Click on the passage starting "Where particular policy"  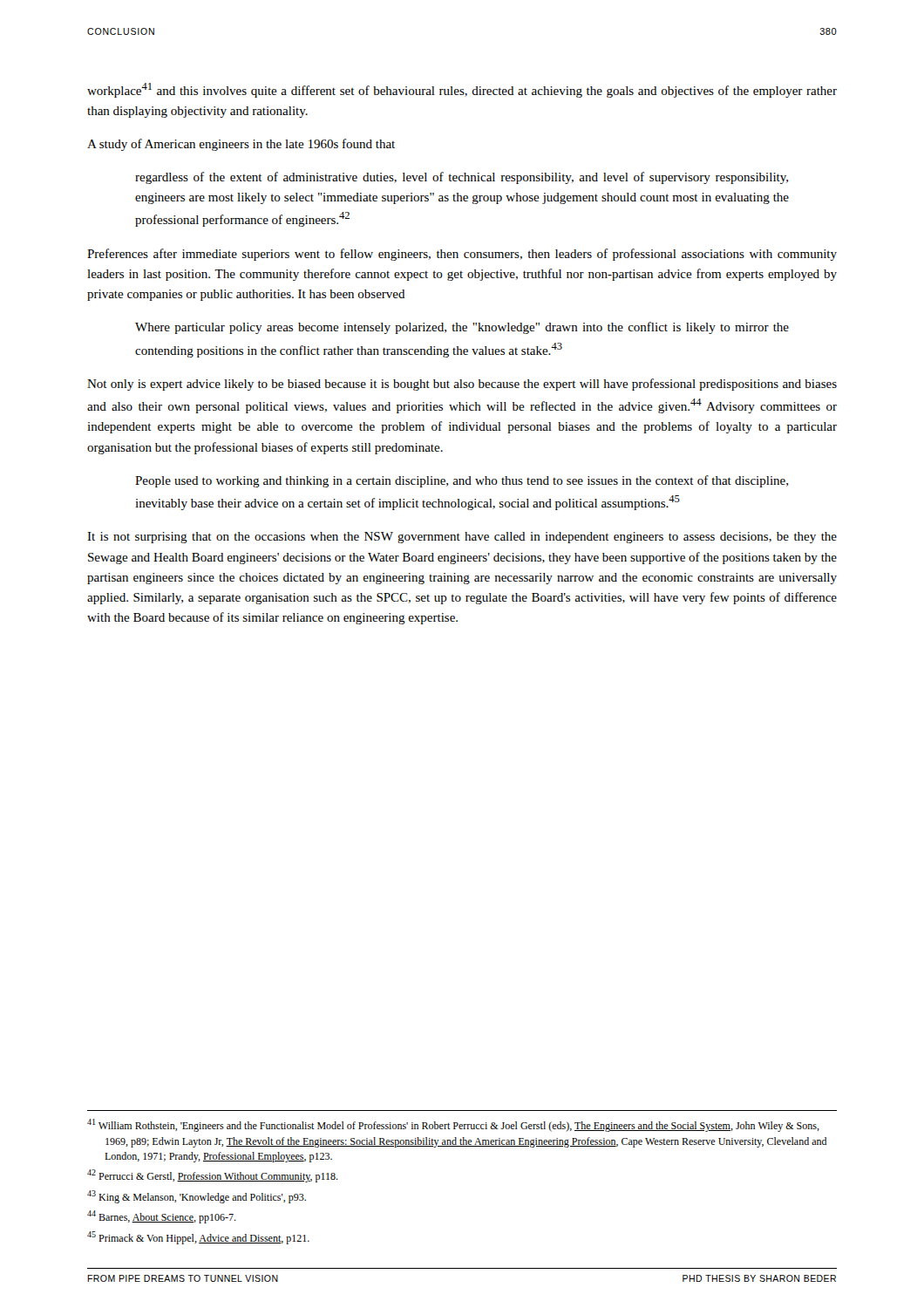coord(462,339)
